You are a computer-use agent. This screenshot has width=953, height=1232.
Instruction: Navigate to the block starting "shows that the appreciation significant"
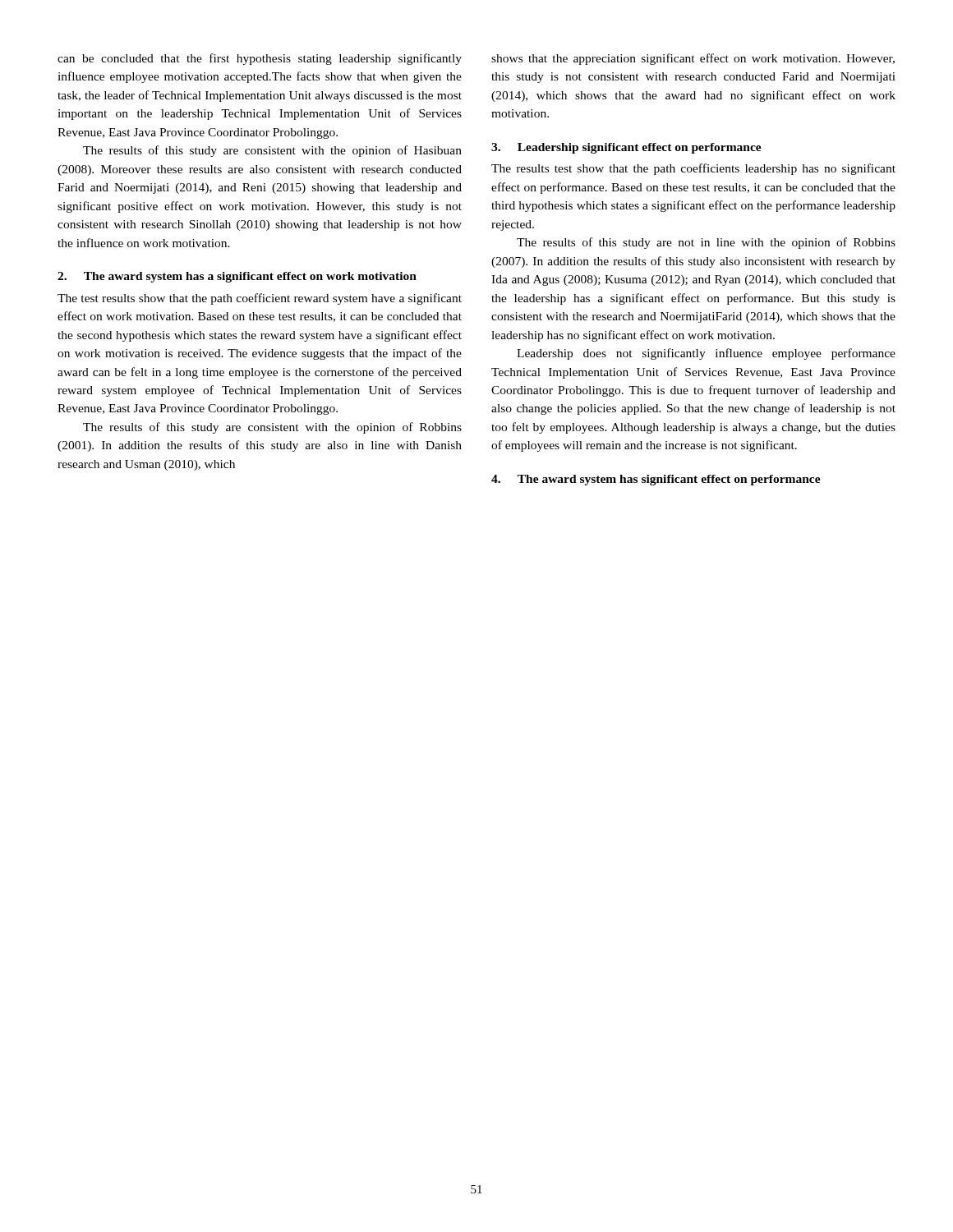(693, 86)
